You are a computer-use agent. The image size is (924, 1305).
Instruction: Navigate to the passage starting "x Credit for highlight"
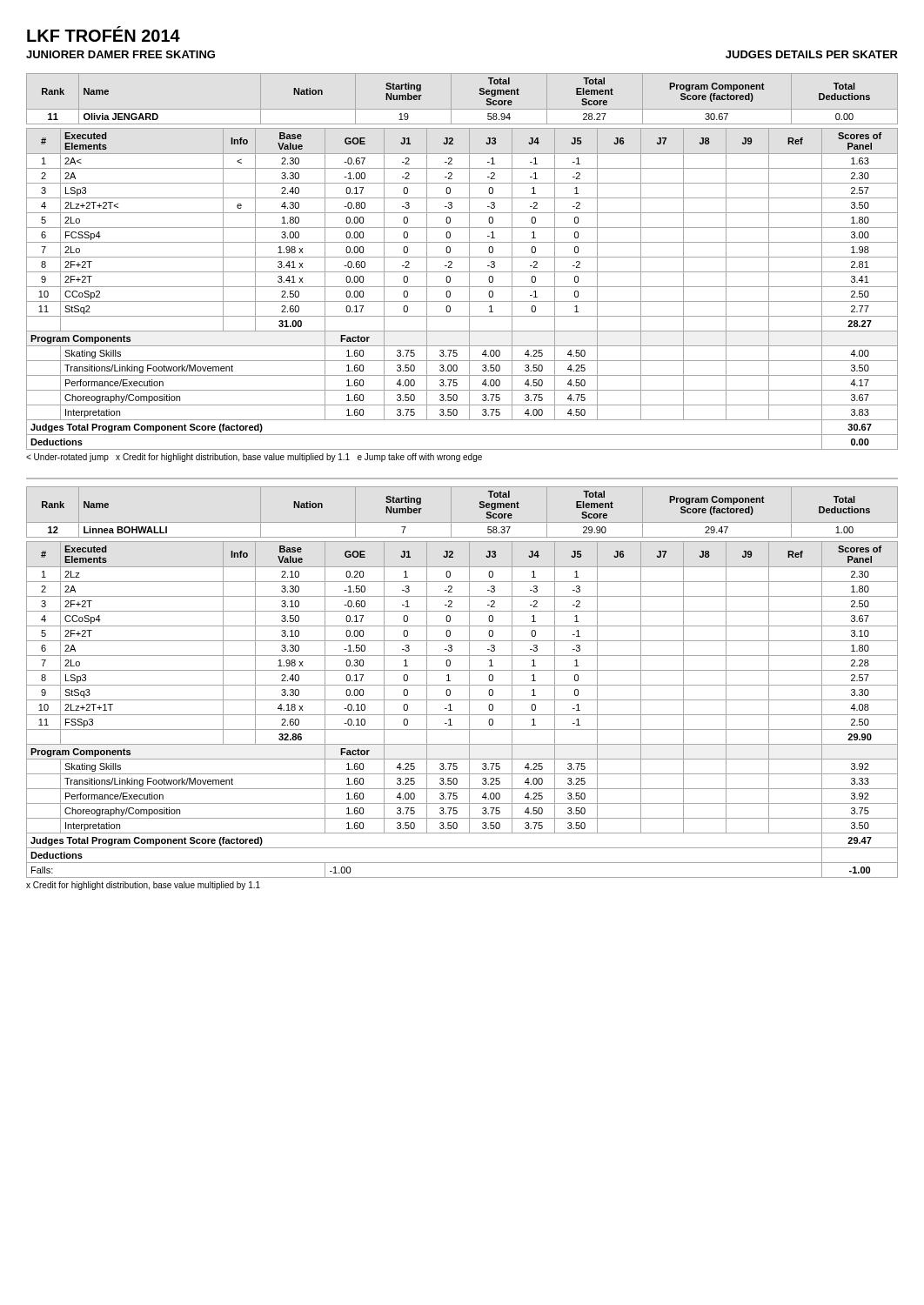pos(143,885)
